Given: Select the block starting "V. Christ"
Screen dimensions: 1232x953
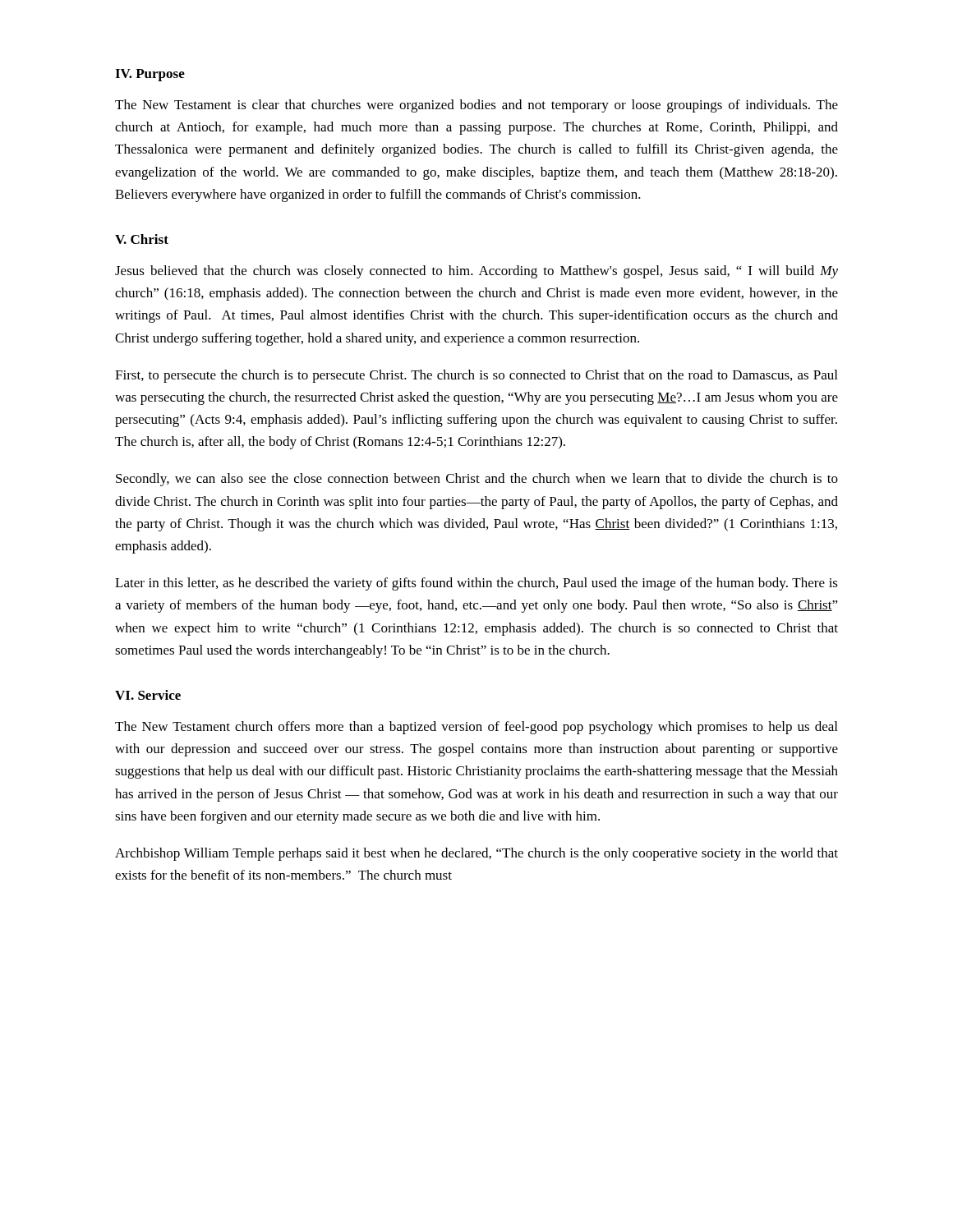Looking at the screenshot, I should tap(142, 239).
